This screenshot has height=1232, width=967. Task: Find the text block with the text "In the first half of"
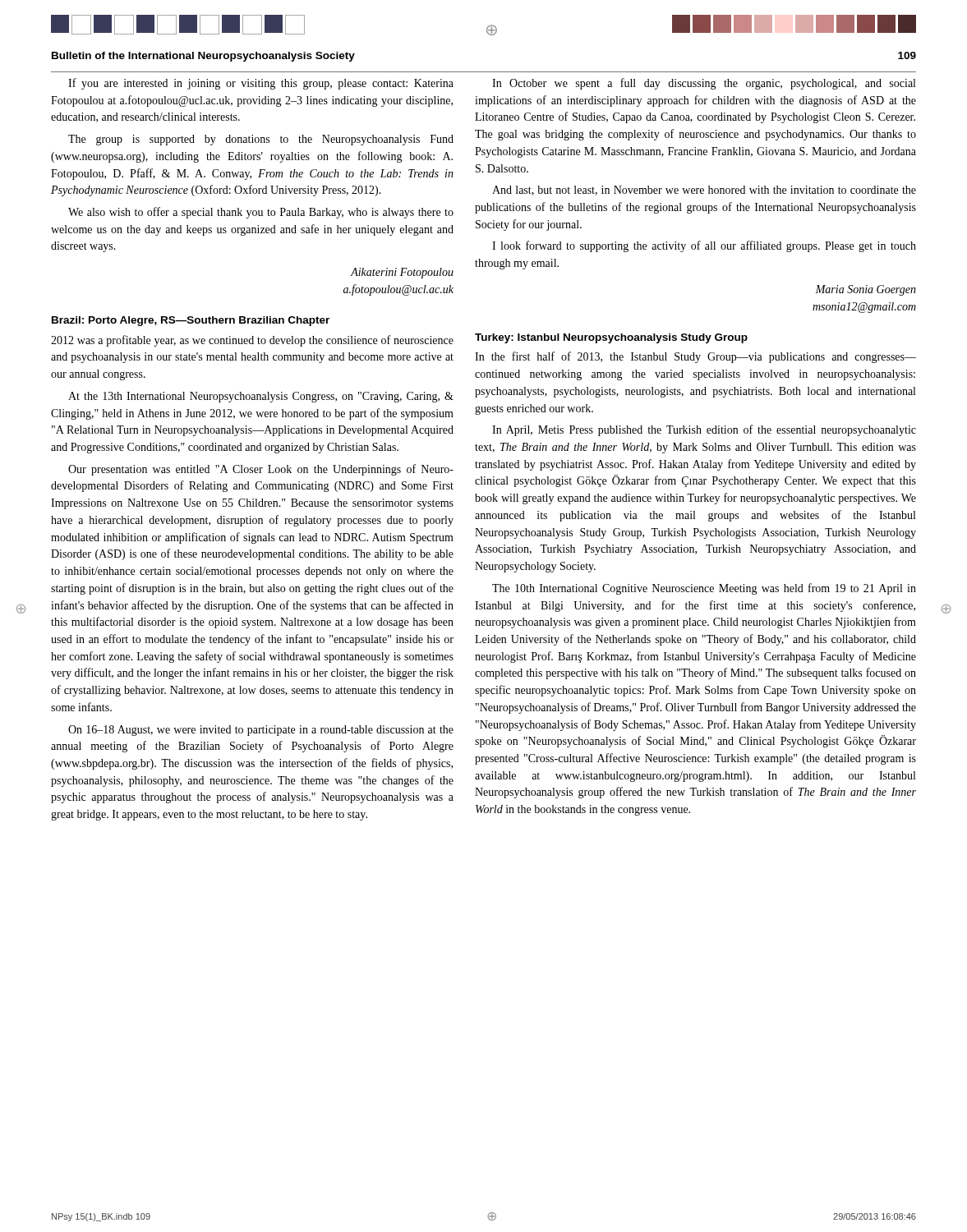695,584
